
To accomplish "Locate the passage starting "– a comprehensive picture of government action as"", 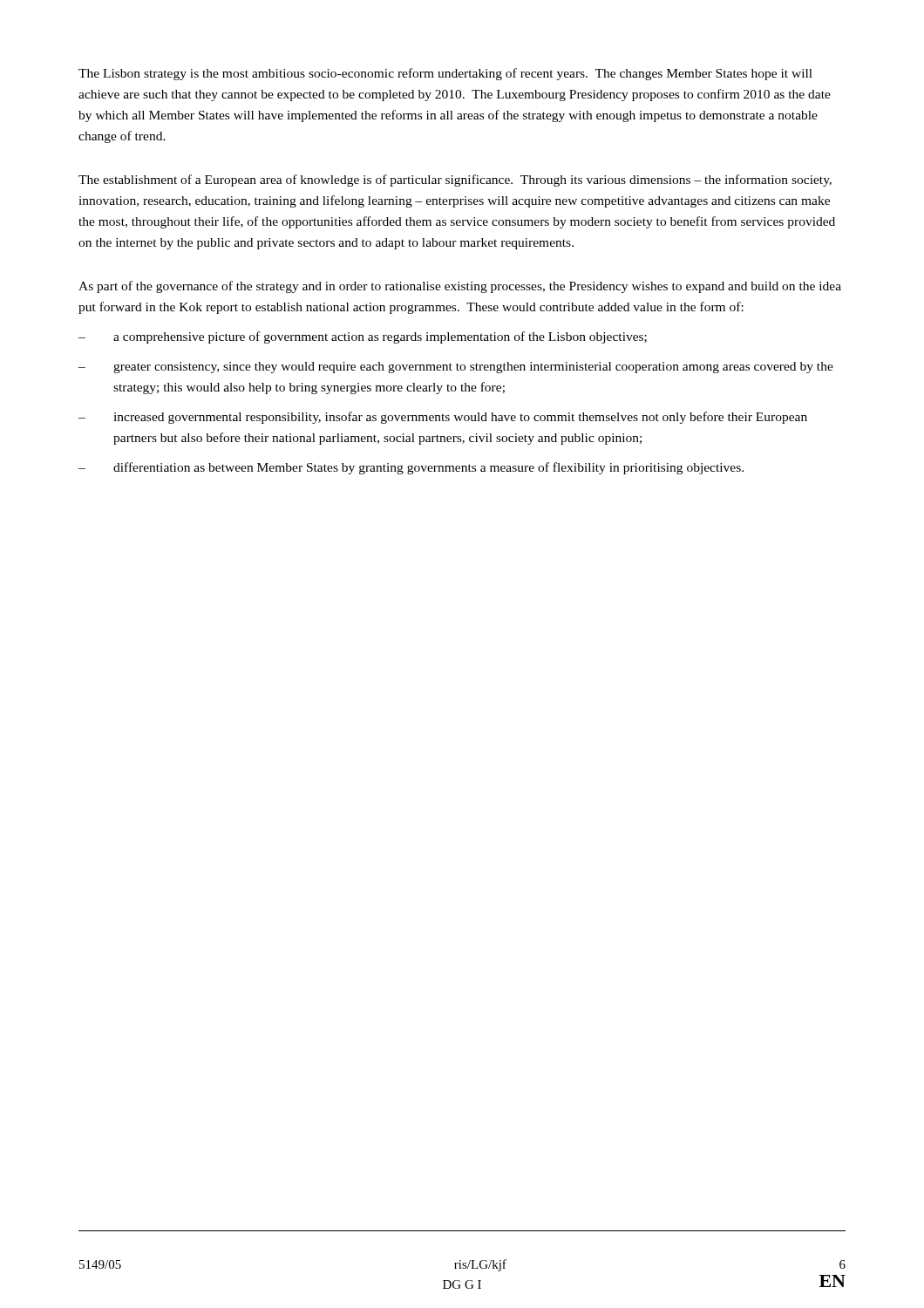I will click(x=462, y=337).
